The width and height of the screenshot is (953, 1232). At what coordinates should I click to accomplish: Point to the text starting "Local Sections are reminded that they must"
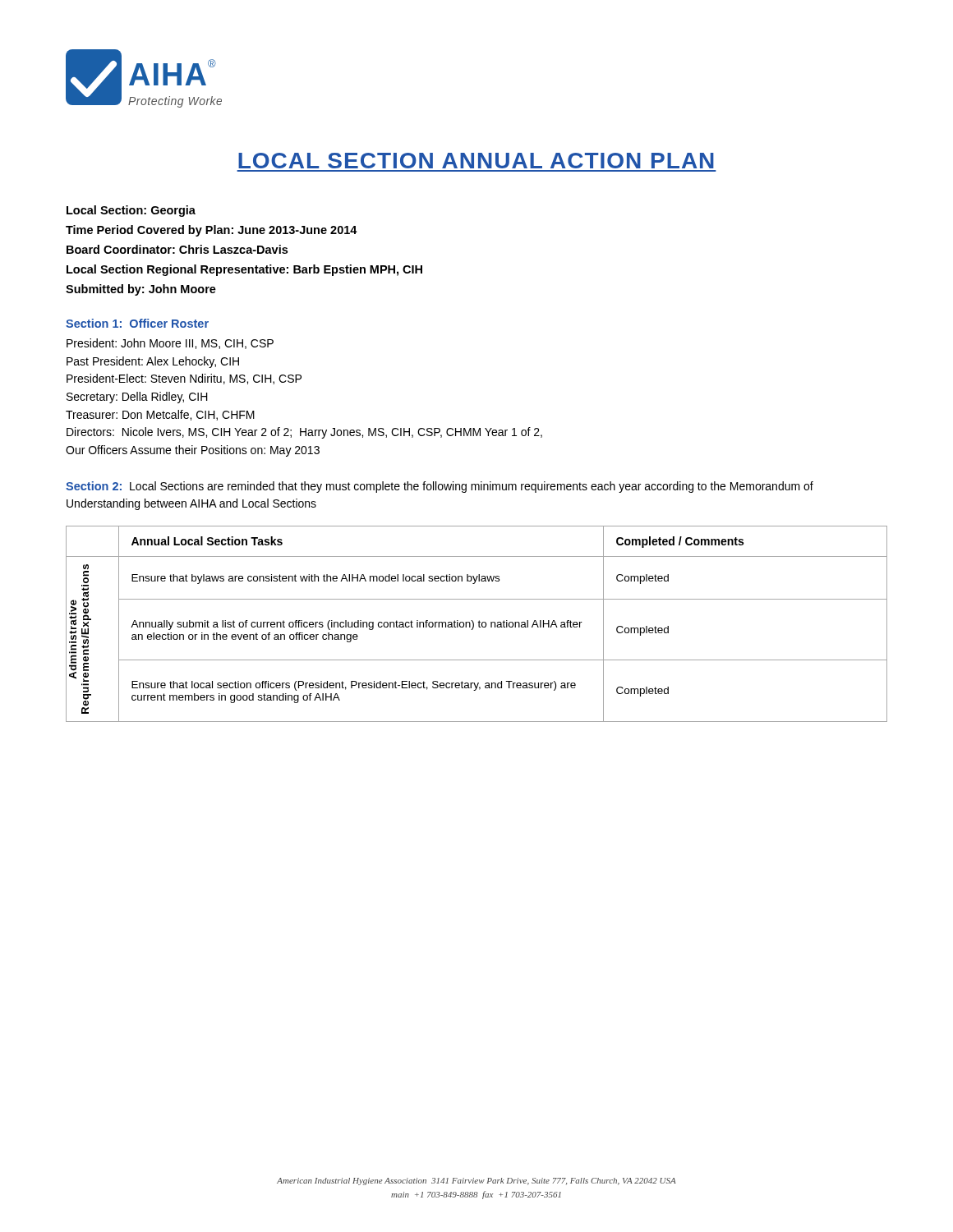tap(439, 495)
